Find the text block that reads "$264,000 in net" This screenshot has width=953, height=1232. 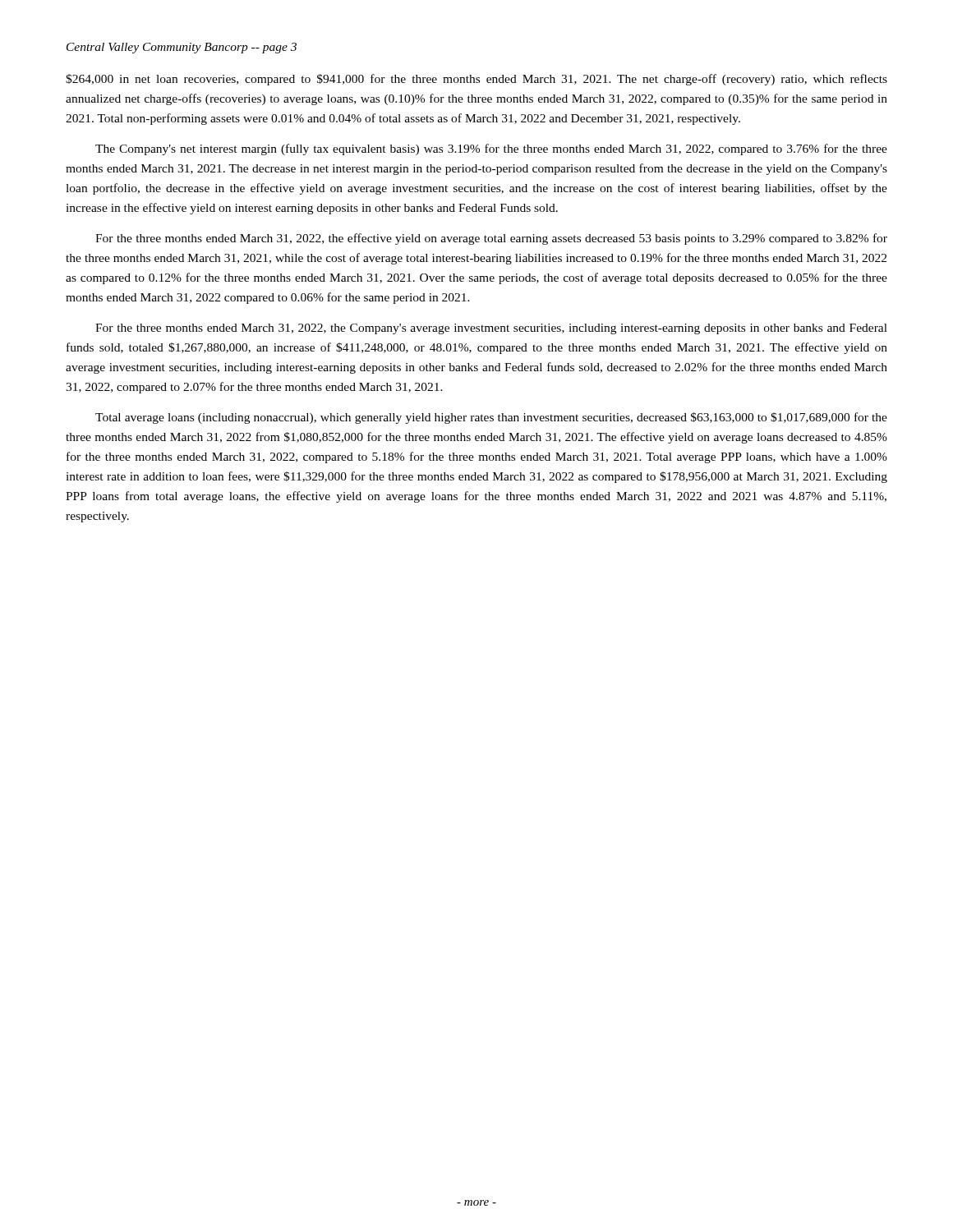coord(476,98)
